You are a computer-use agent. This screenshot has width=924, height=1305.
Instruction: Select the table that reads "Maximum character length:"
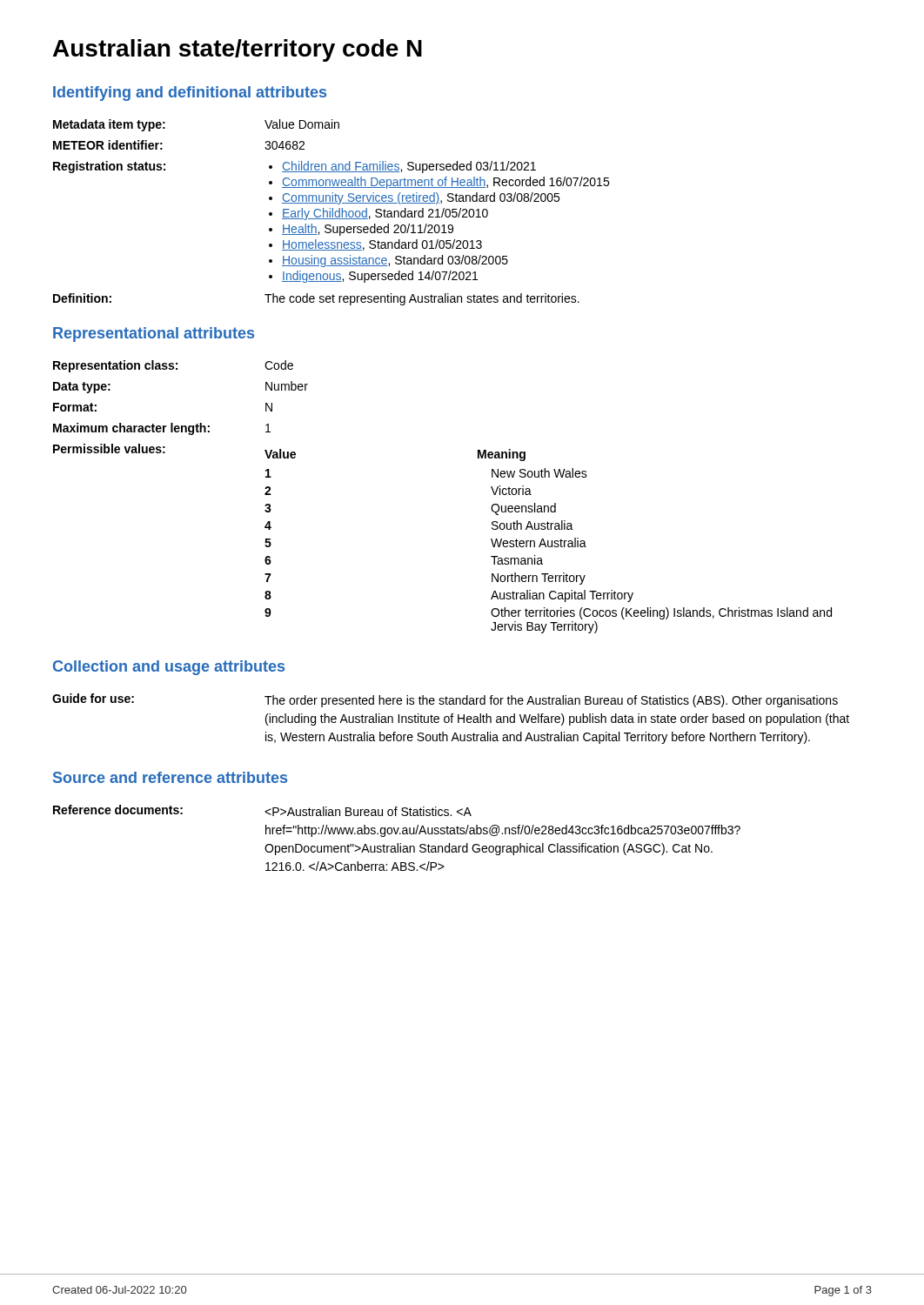tap(462, 497)
